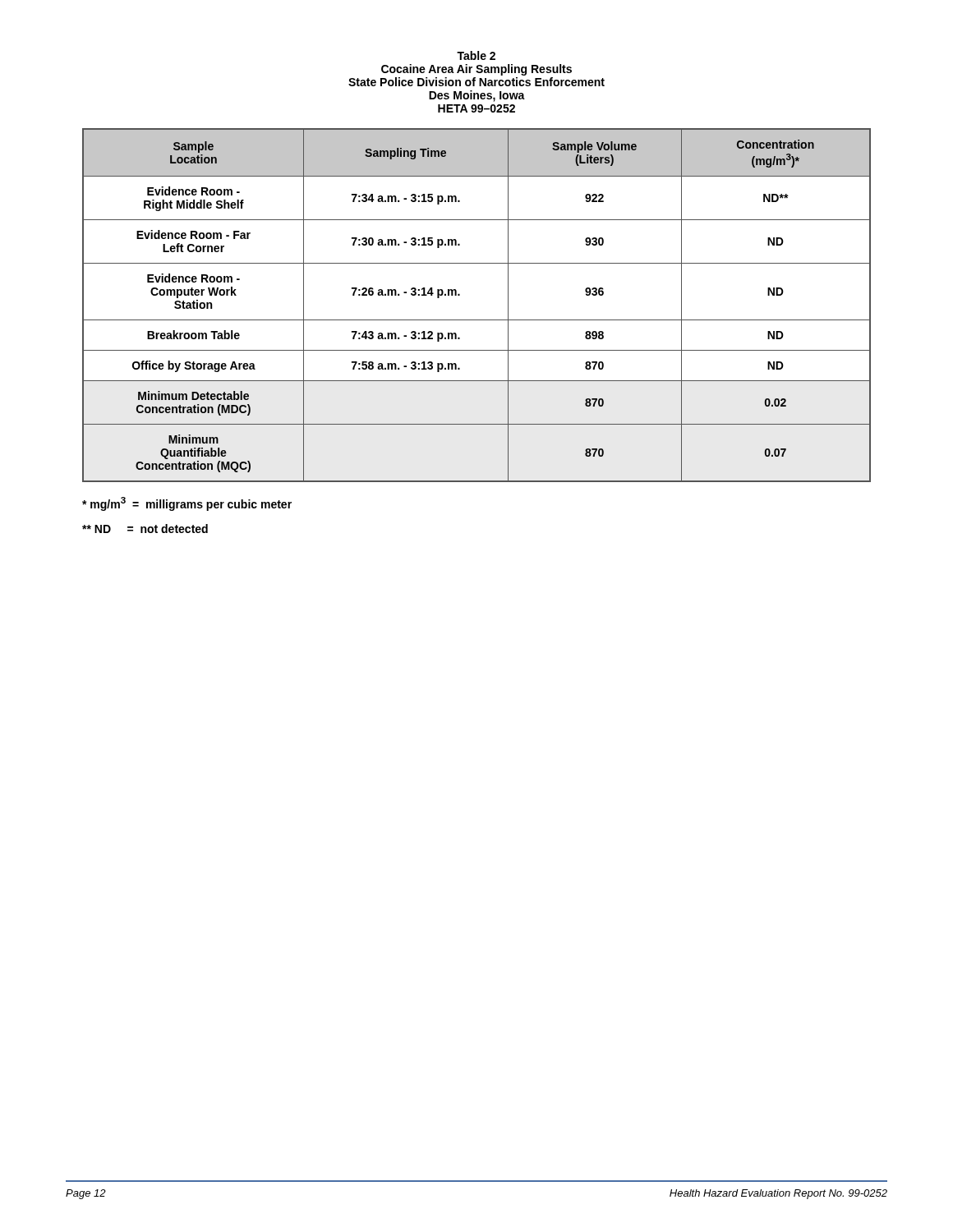953x1232 pixels.
Task: Select the footnote that says "mg/m3 = milligrams per cubic"
Action: 187,504
